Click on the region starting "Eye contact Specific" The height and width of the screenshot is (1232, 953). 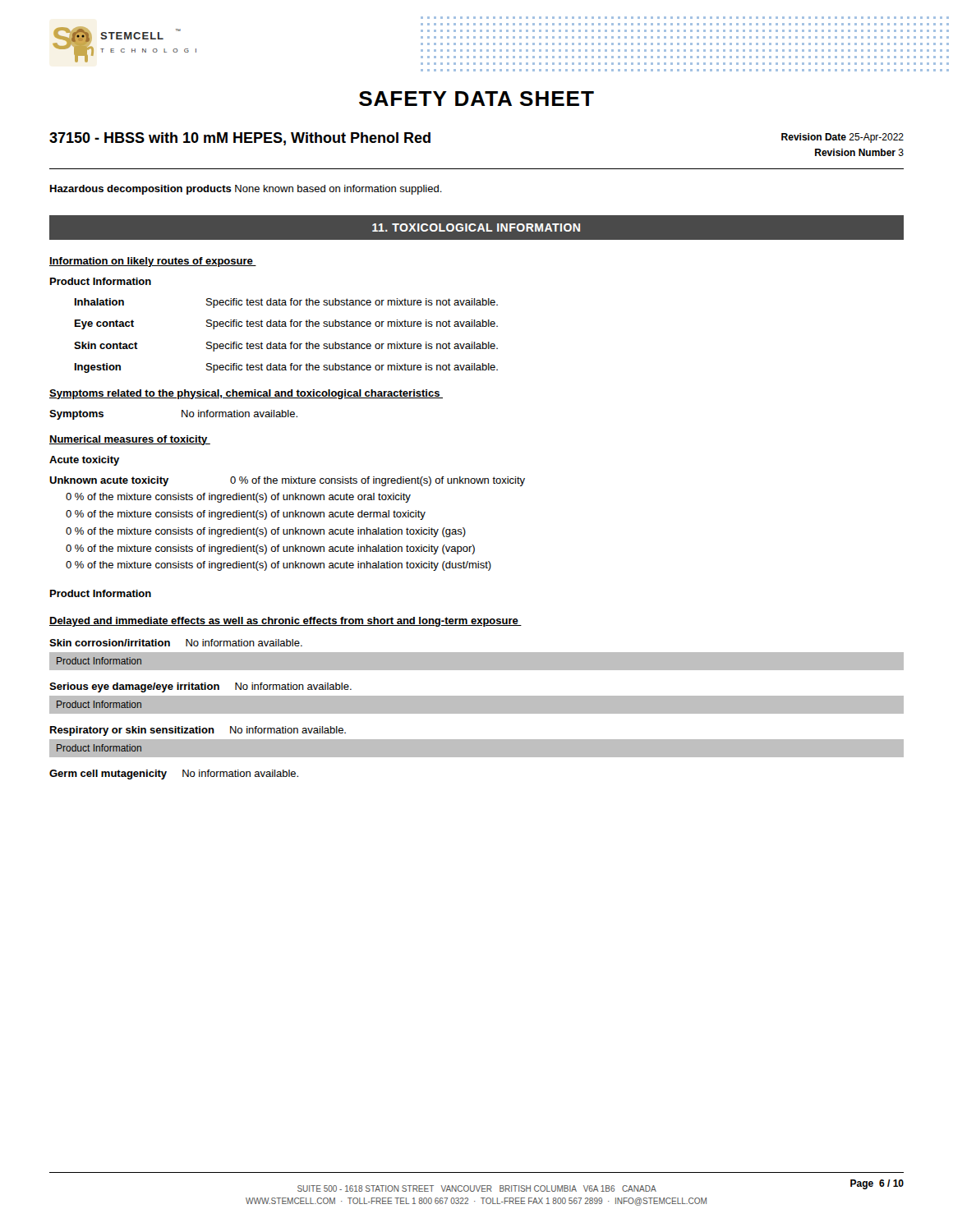[x=476, y=323]
